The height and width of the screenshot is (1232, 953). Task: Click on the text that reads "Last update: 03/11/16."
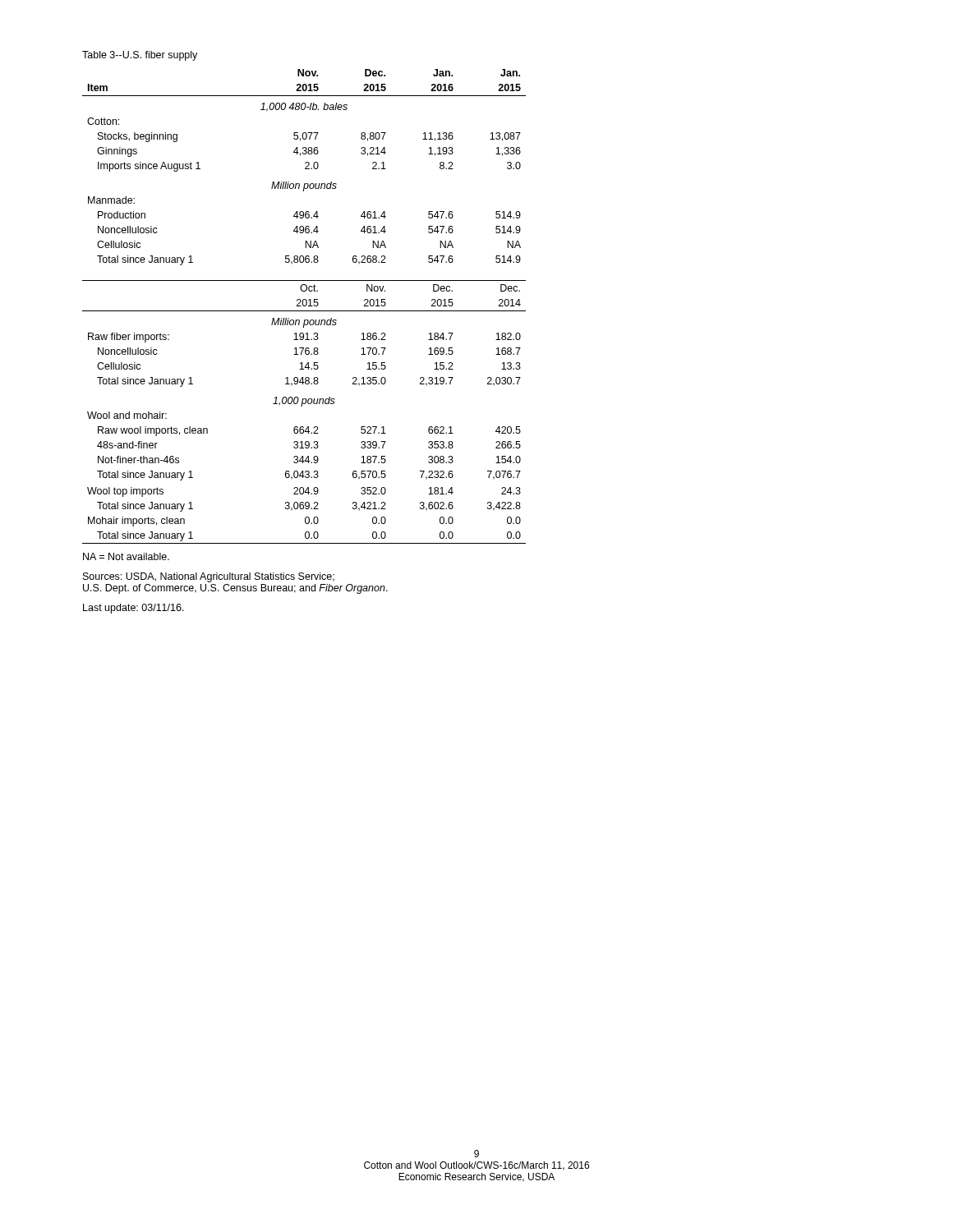pos(133,607)
